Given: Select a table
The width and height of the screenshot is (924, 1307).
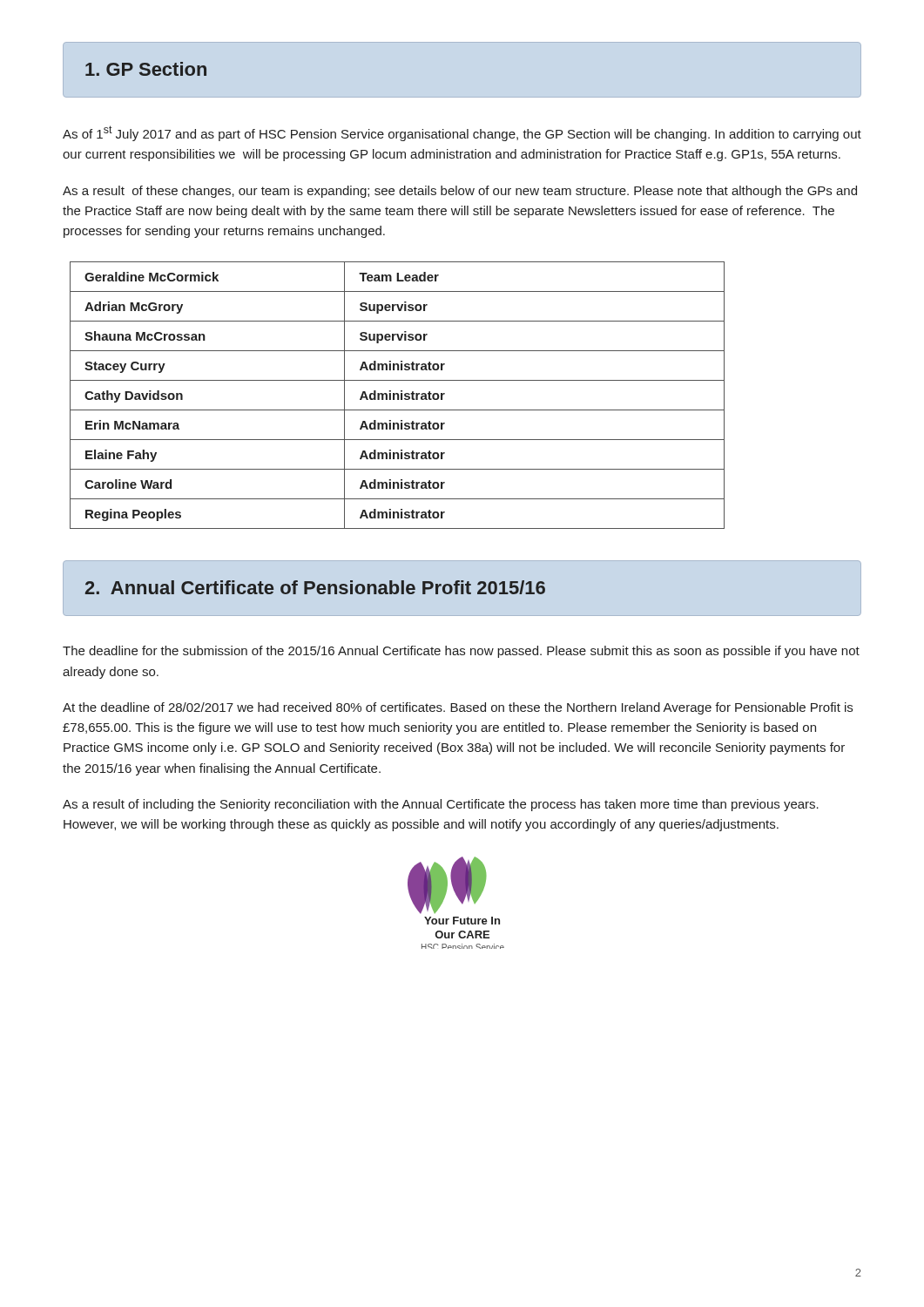Looking at the screenshot, I should [462, 395].
